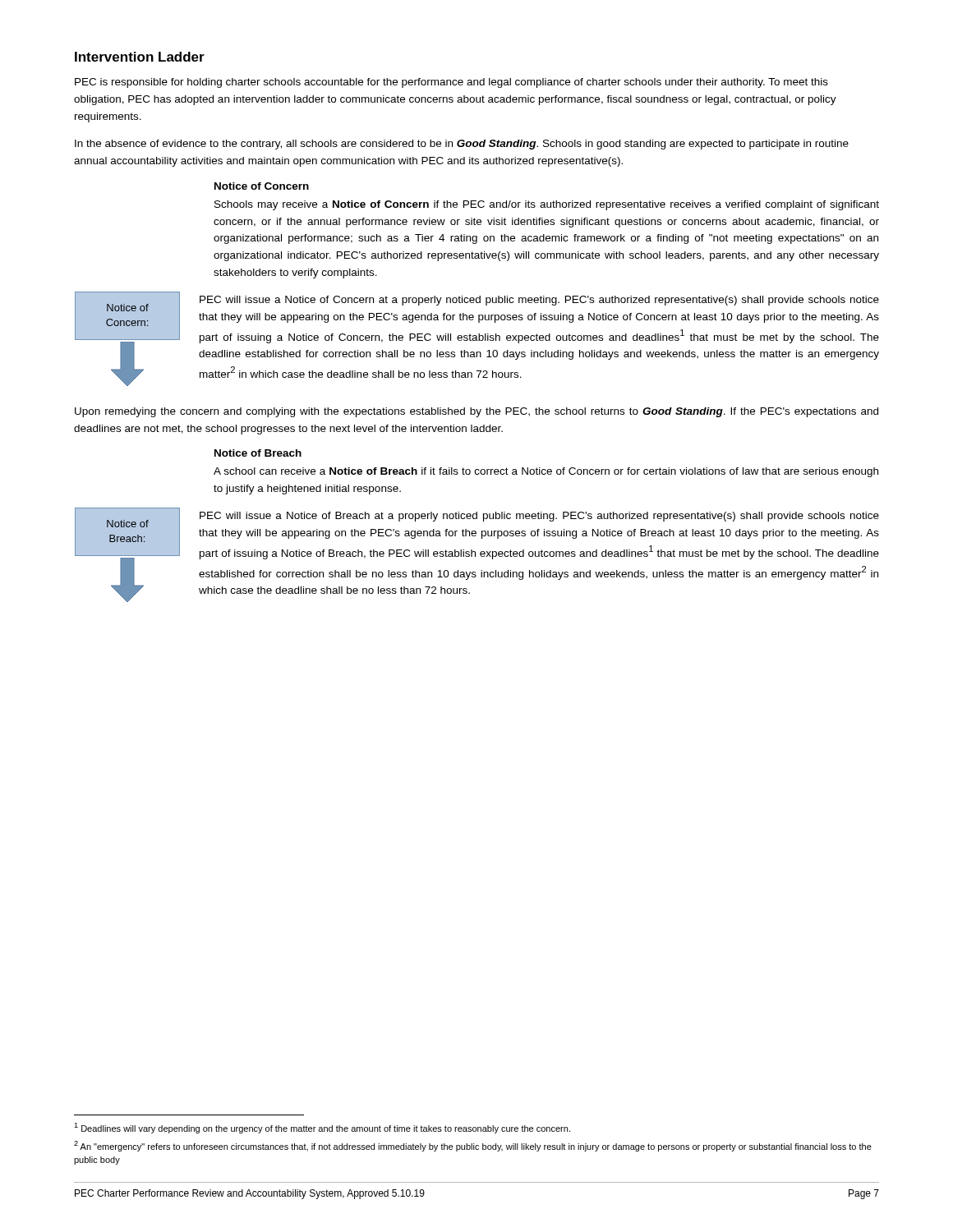The height and width of the screenshot is (1232, 953).
Task: Navigate to the text block starting "Notice of Concern"
Action: pos(261,186)
